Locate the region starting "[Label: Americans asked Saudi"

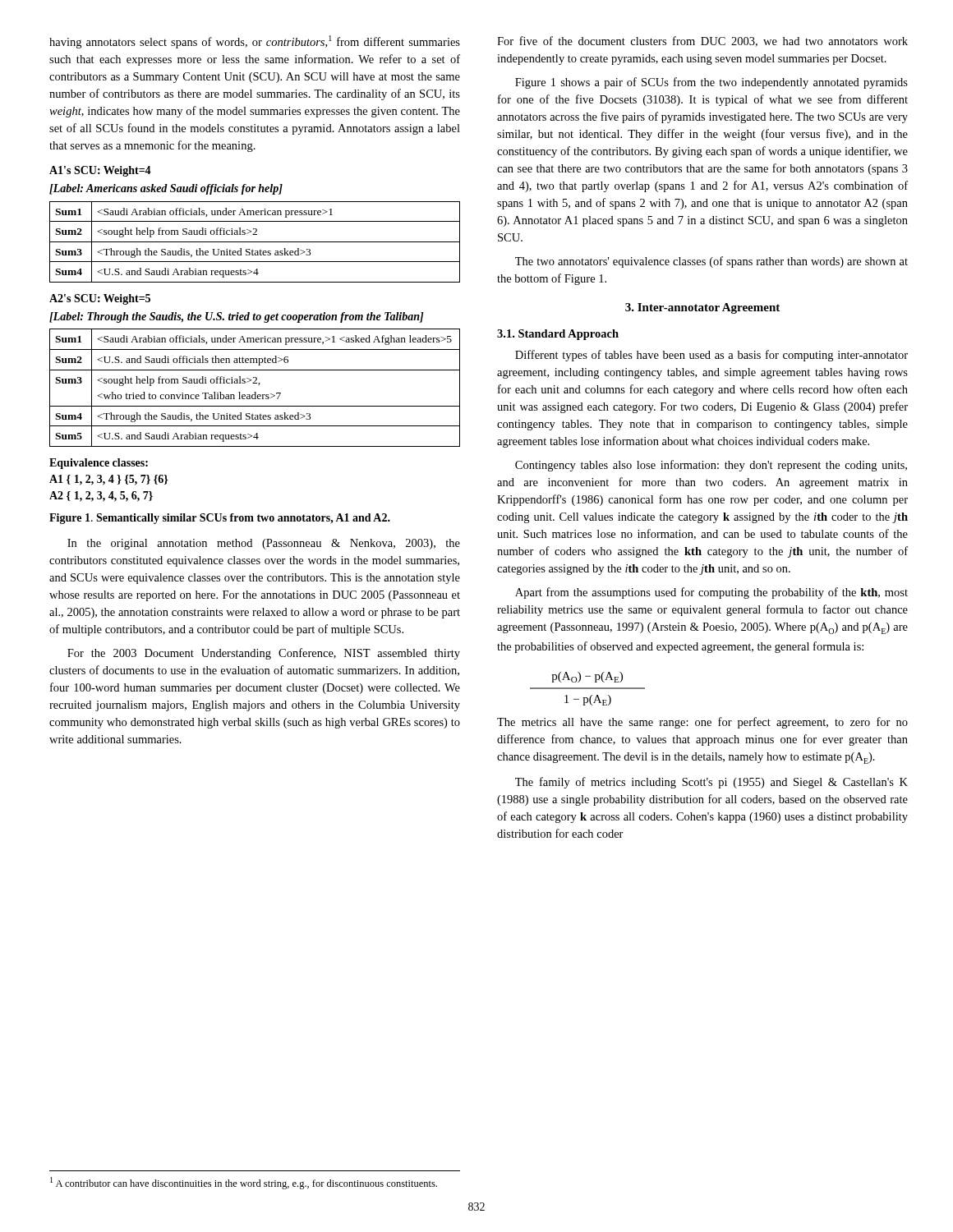coord(166,189)
